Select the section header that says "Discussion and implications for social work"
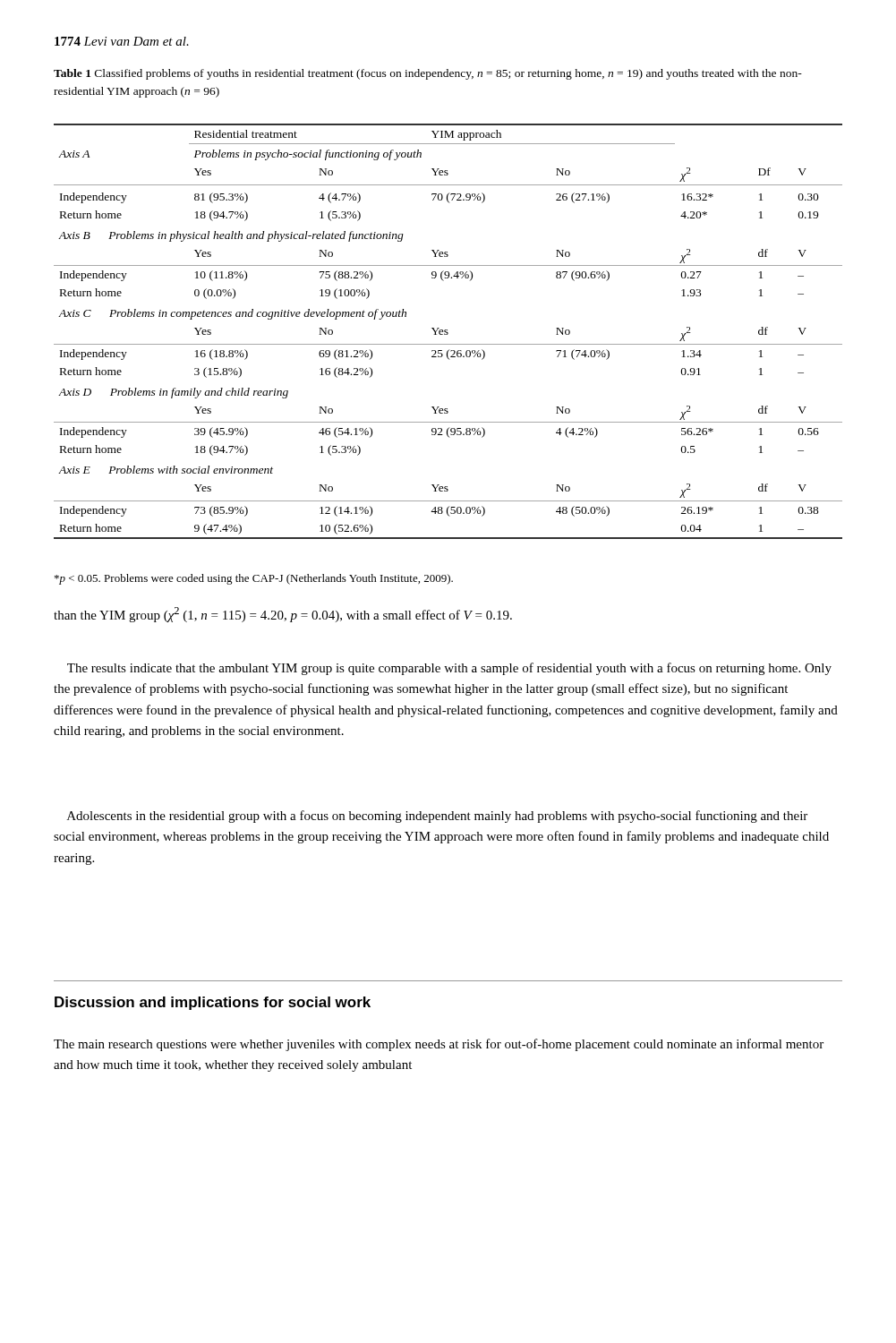Viewport: 896px width, 1343px height. [x=212, y=1002]
